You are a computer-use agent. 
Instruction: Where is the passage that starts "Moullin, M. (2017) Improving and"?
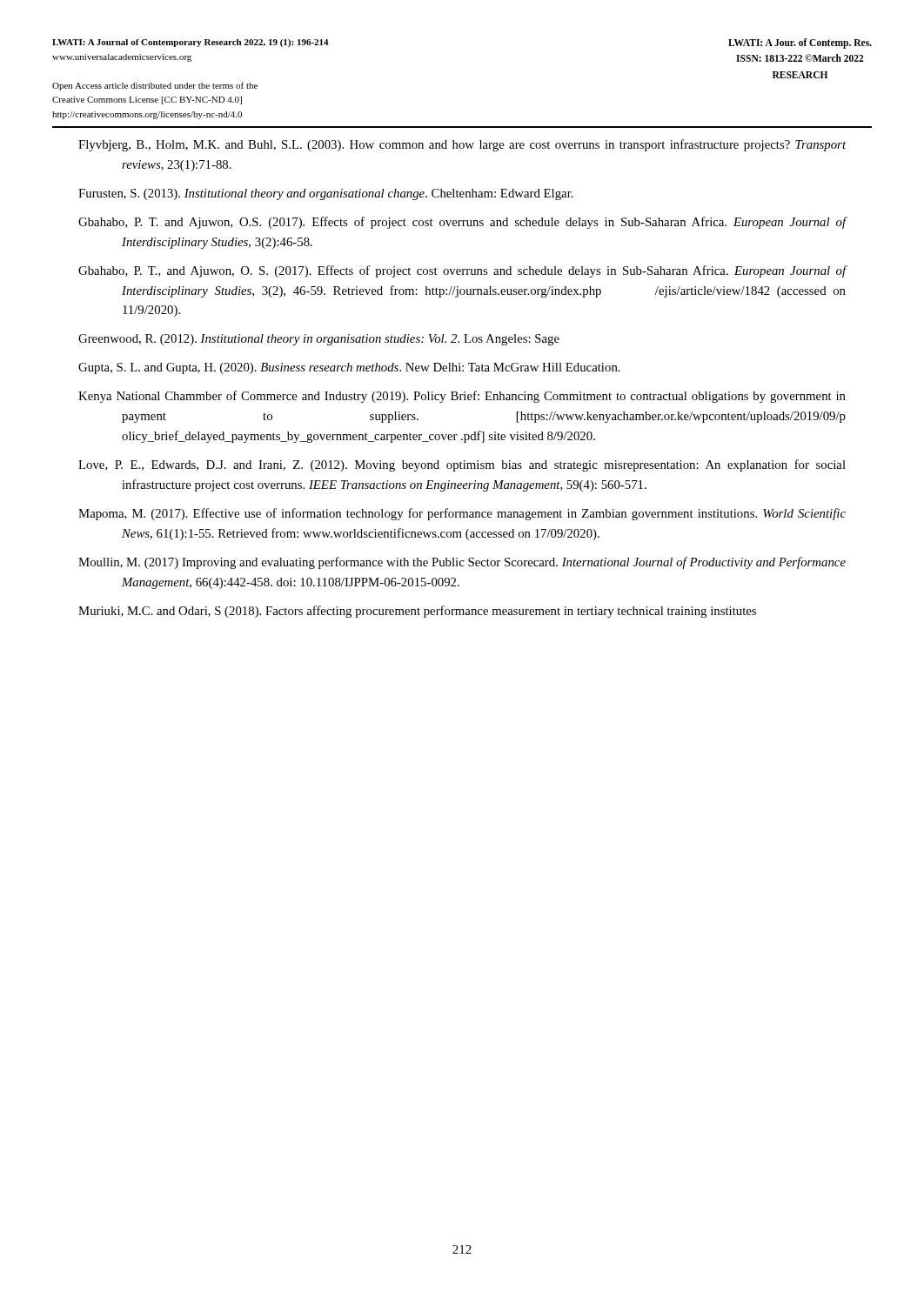coord(462,572)
